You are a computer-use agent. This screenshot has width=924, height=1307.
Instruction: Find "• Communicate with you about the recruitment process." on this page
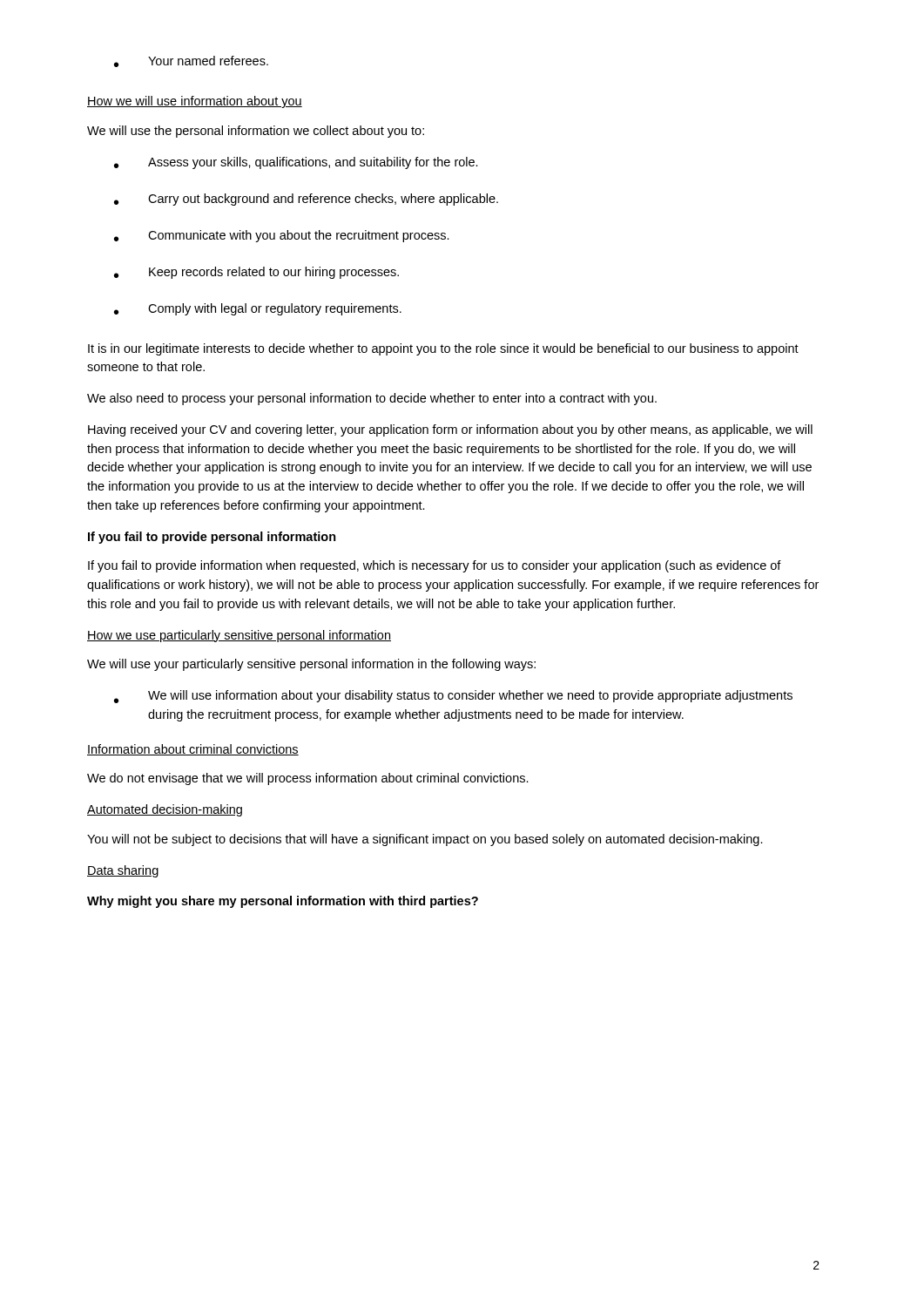coord(282,236)
